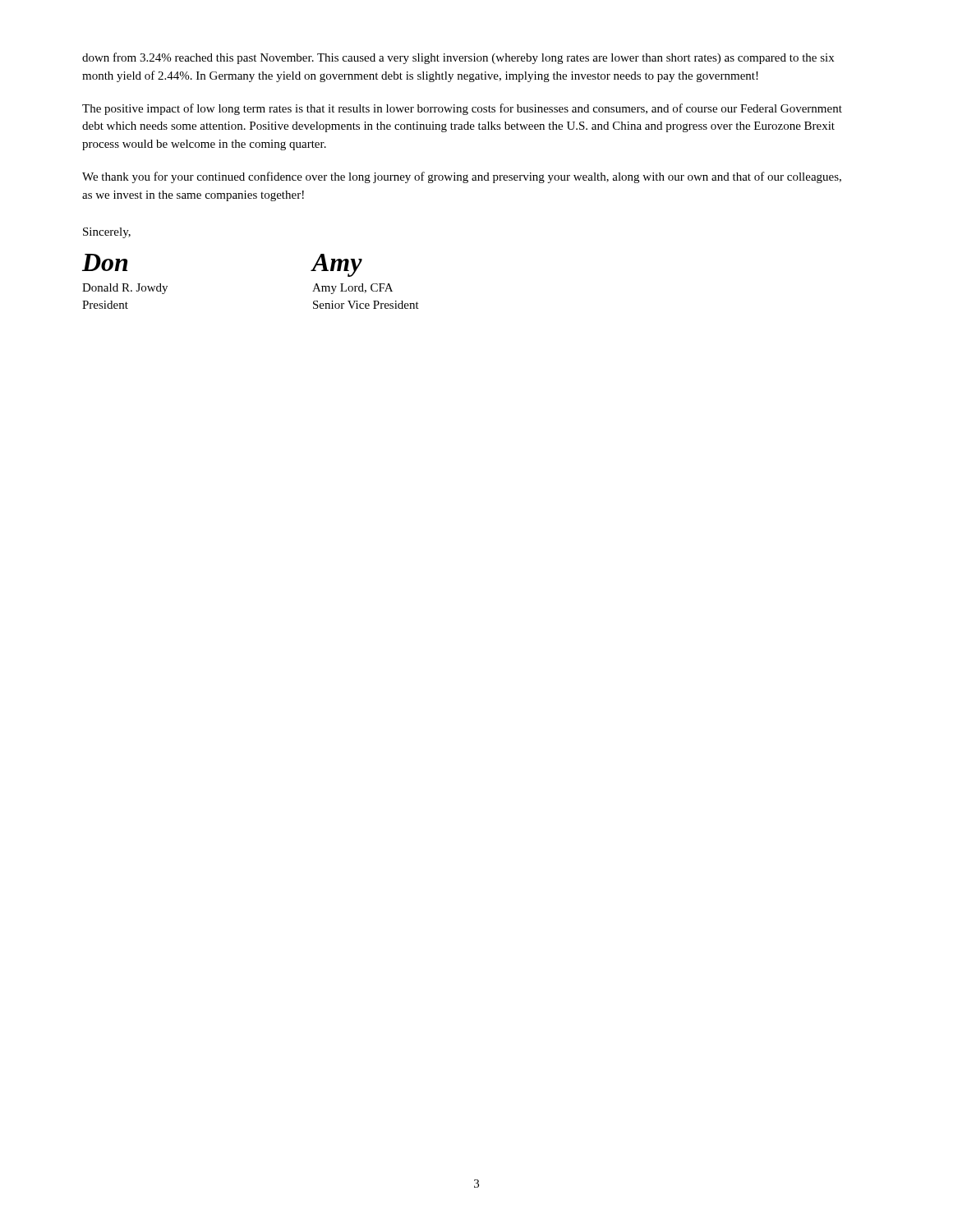Find the text block with the text "Amy Amy Lord, CFA Senior"
The image size is (953, 1232).
[x=337, y=265]
